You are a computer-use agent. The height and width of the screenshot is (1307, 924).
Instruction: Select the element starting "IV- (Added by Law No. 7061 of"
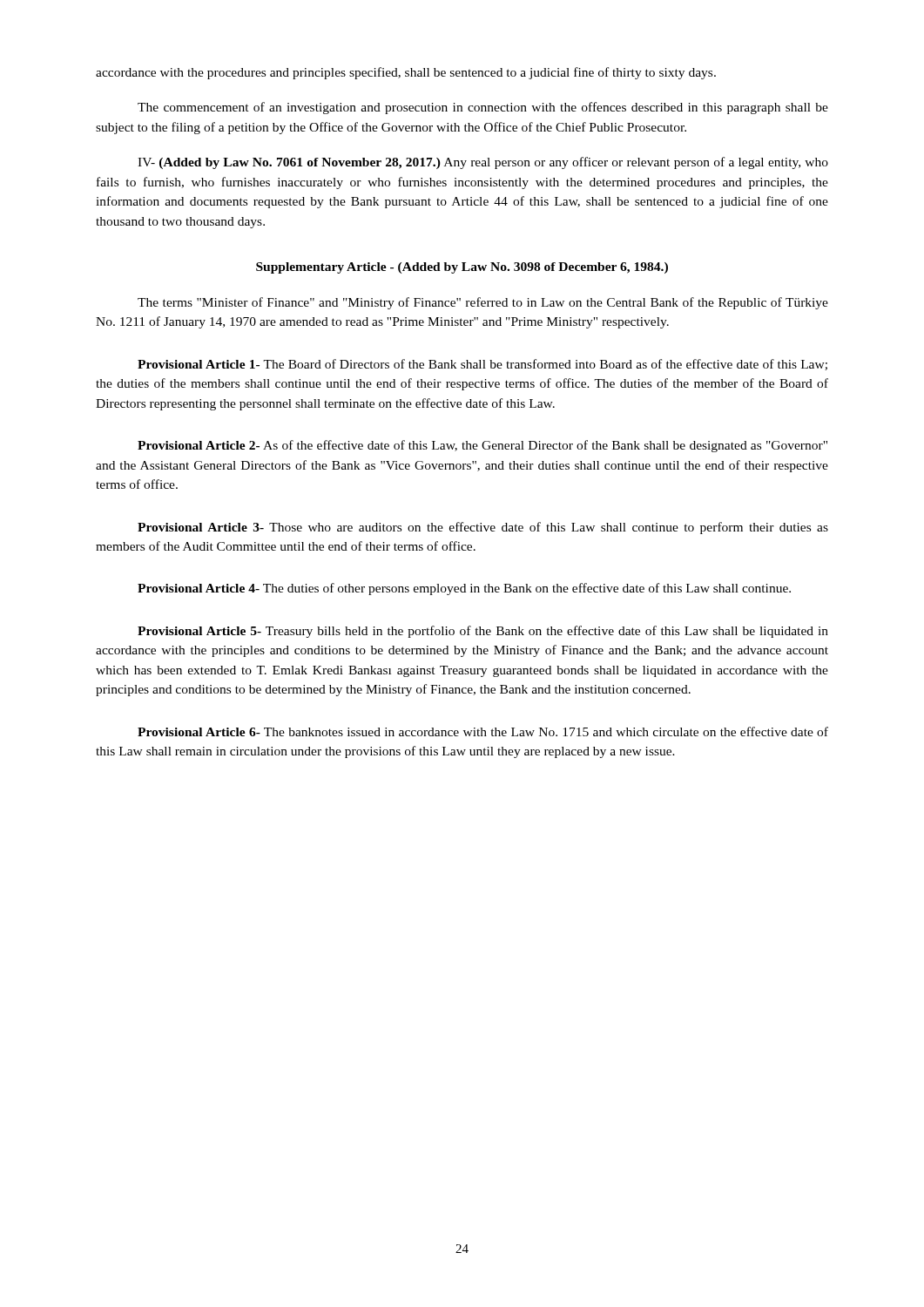462,191
